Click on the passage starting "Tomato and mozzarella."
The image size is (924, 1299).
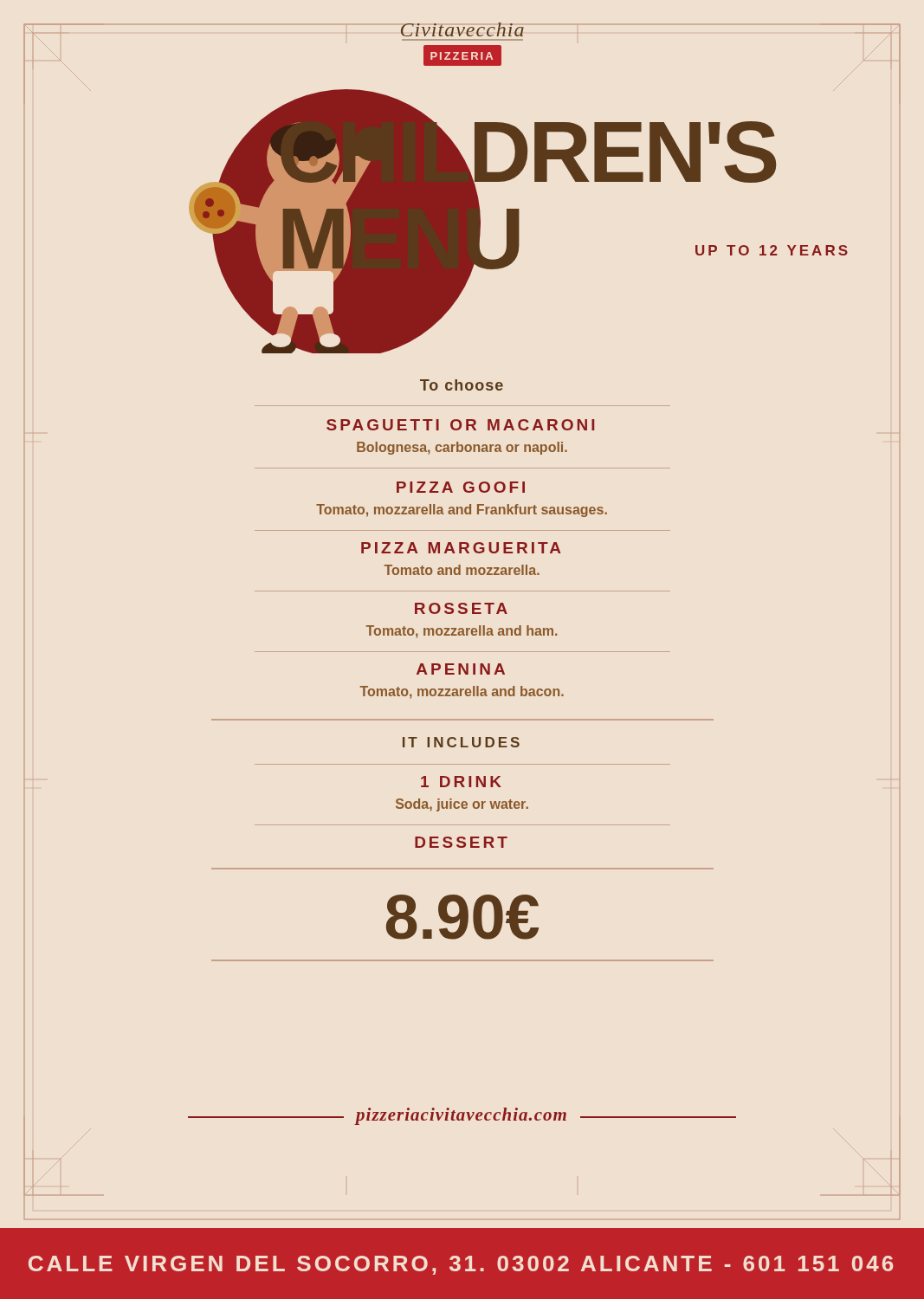coord(462,570)
